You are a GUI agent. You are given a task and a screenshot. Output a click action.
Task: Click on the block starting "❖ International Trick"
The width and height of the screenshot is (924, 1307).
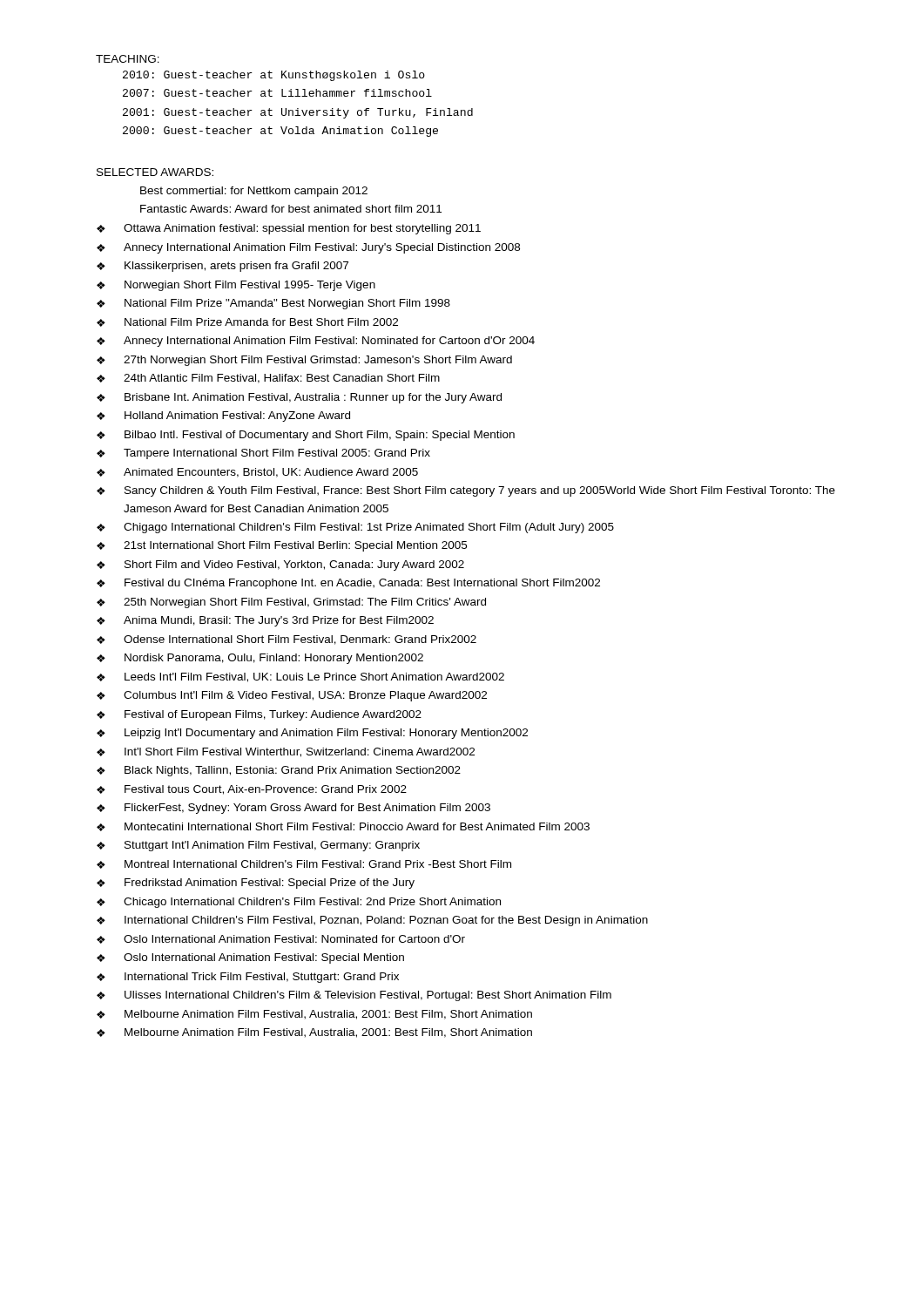point(248,978)
